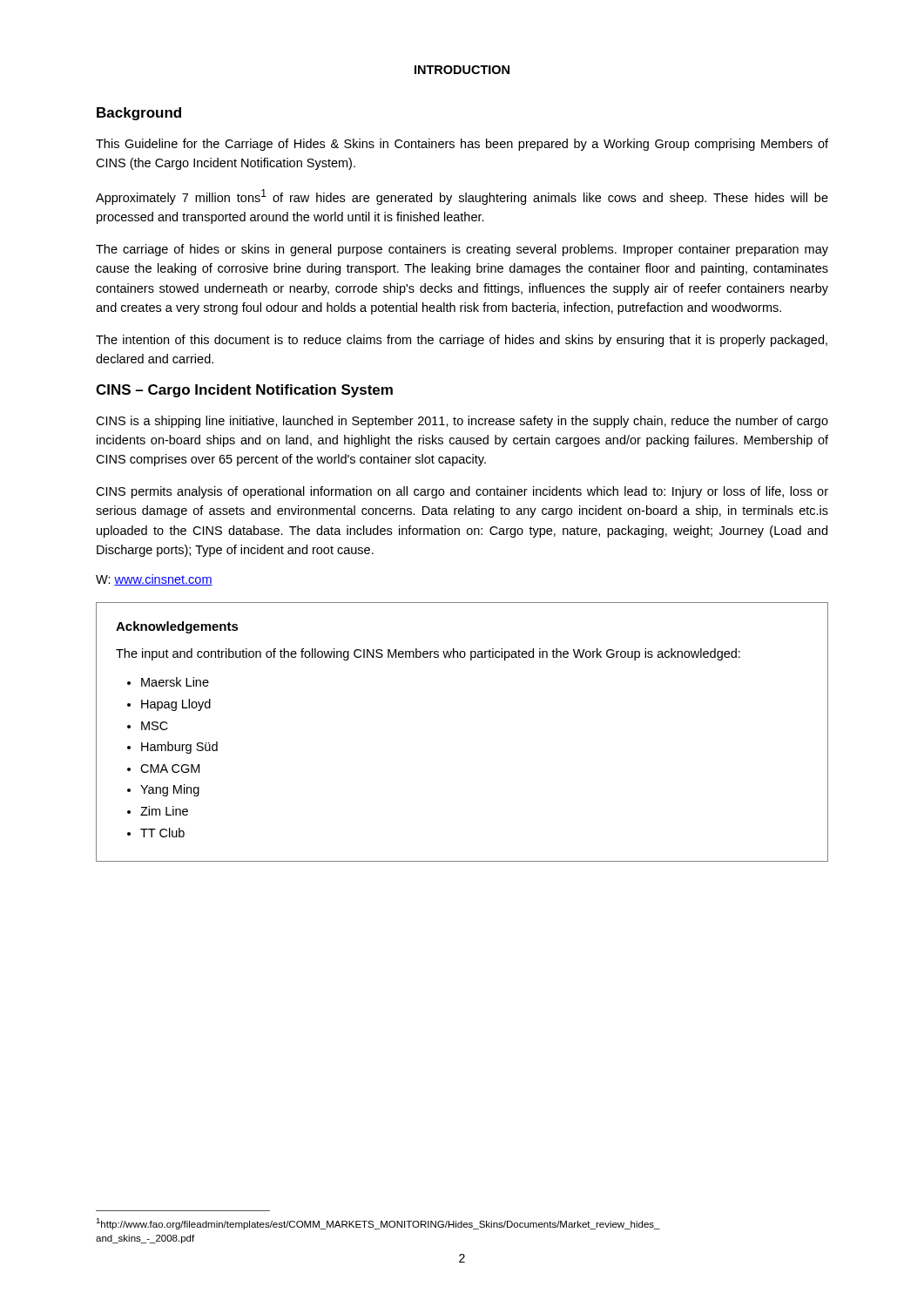Locate the text block starting "This Guideline for the"
This screenshot has width=924, height=1307.
tap(462, 154)
